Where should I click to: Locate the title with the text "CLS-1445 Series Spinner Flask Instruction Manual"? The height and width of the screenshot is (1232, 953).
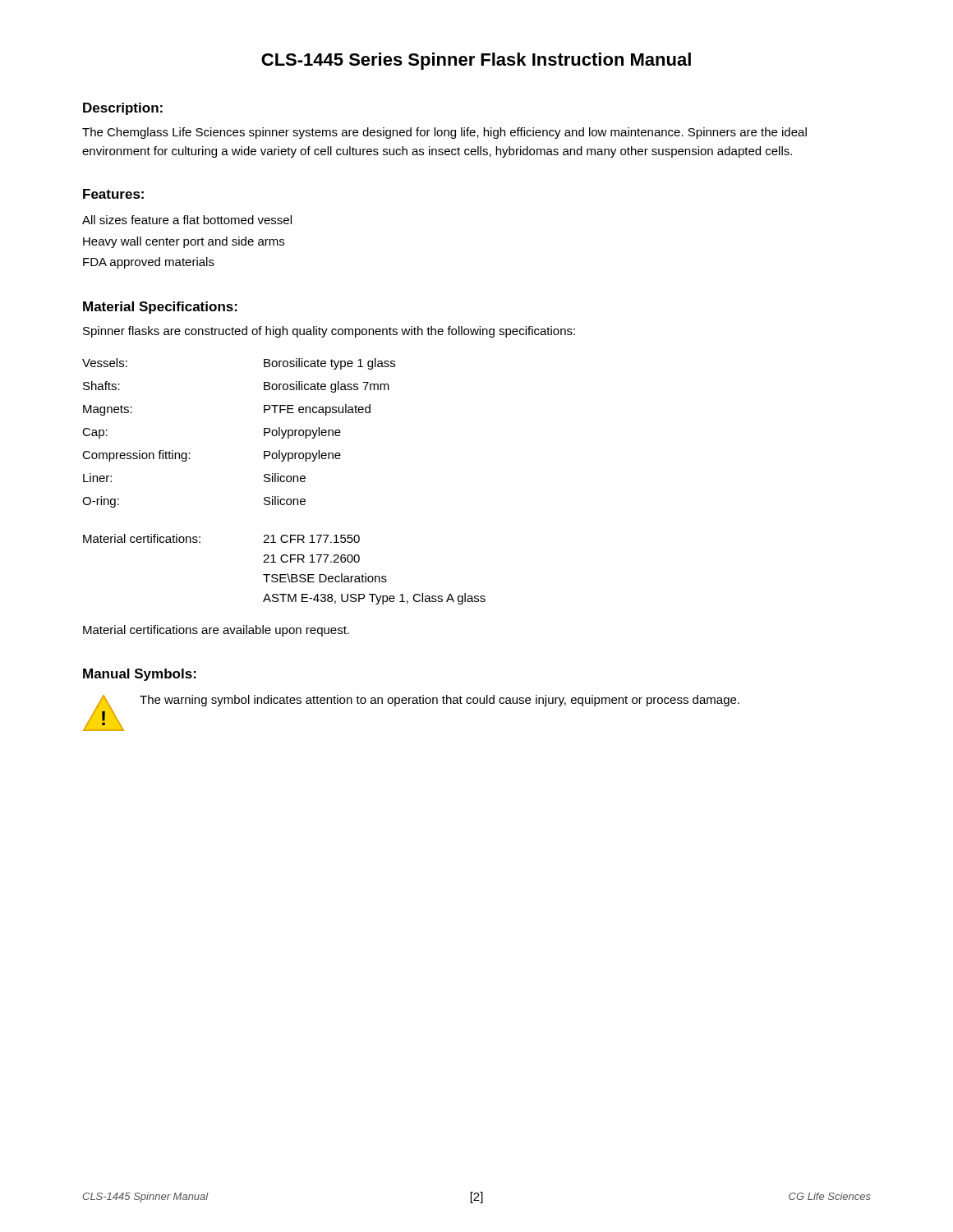coord(476,60)
